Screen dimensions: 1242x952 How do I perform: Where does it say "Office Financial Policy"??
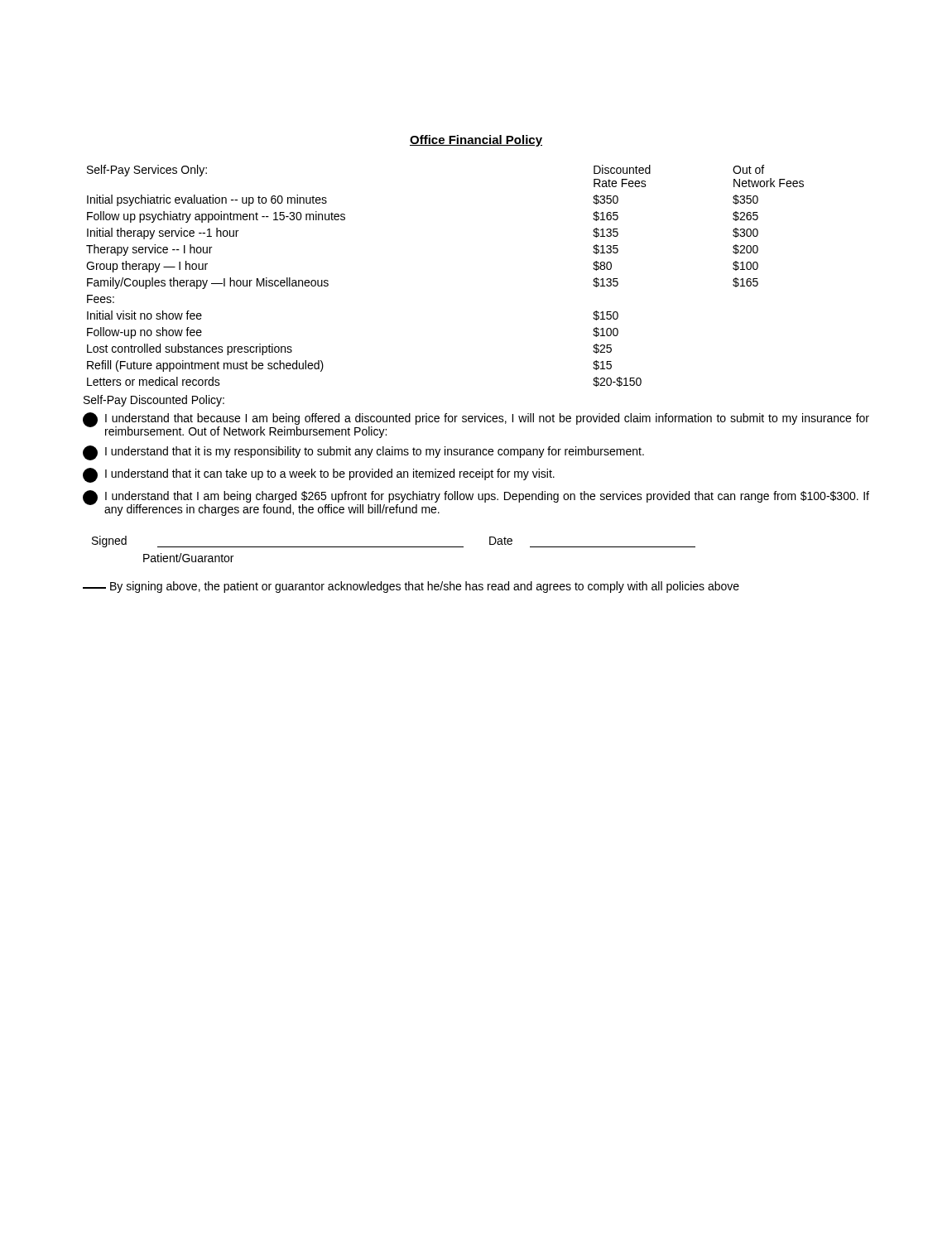pos(476,140)
